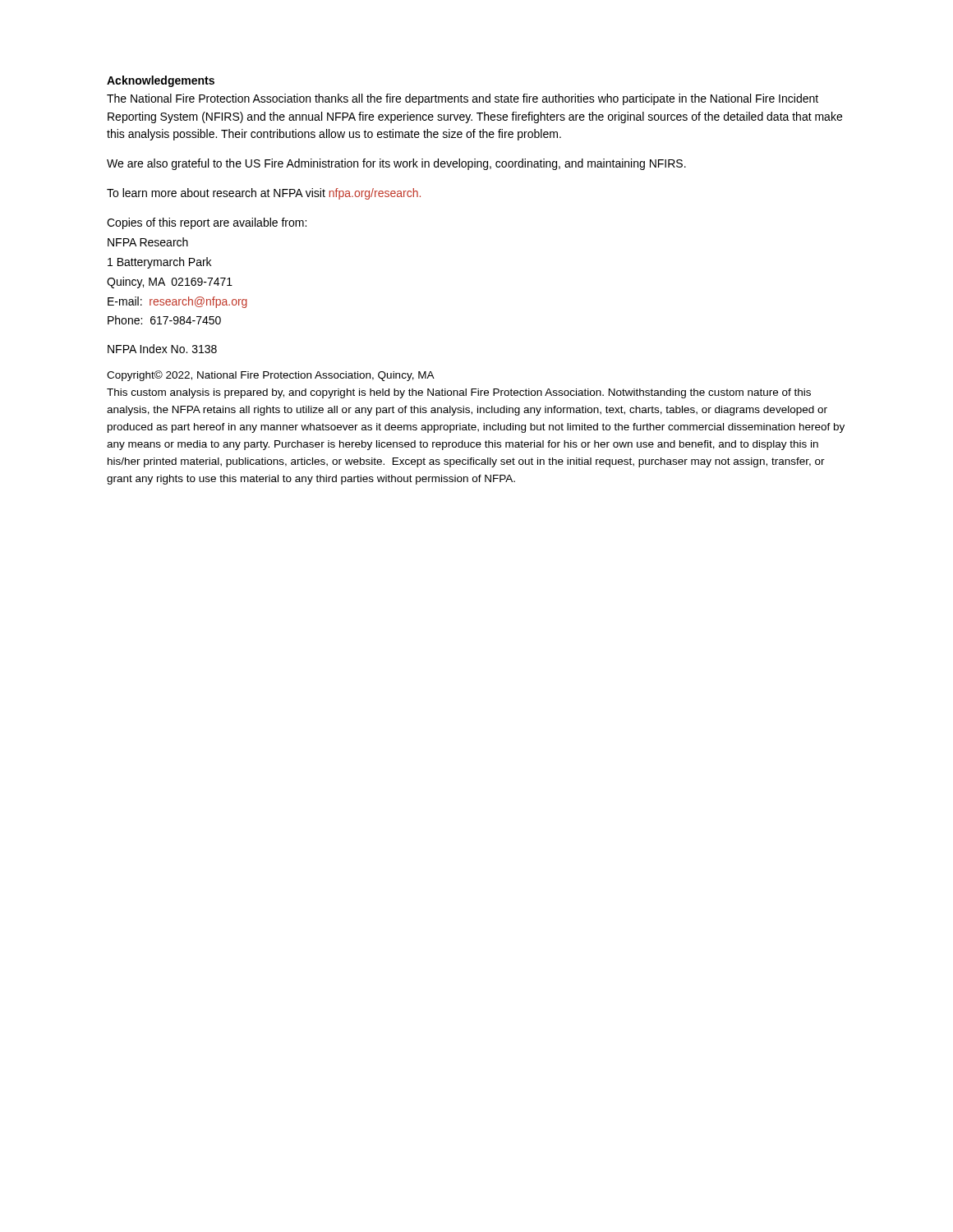
Task: Click where it says "NFPA Index No. 3138"
Action: [x=162, y=349]
